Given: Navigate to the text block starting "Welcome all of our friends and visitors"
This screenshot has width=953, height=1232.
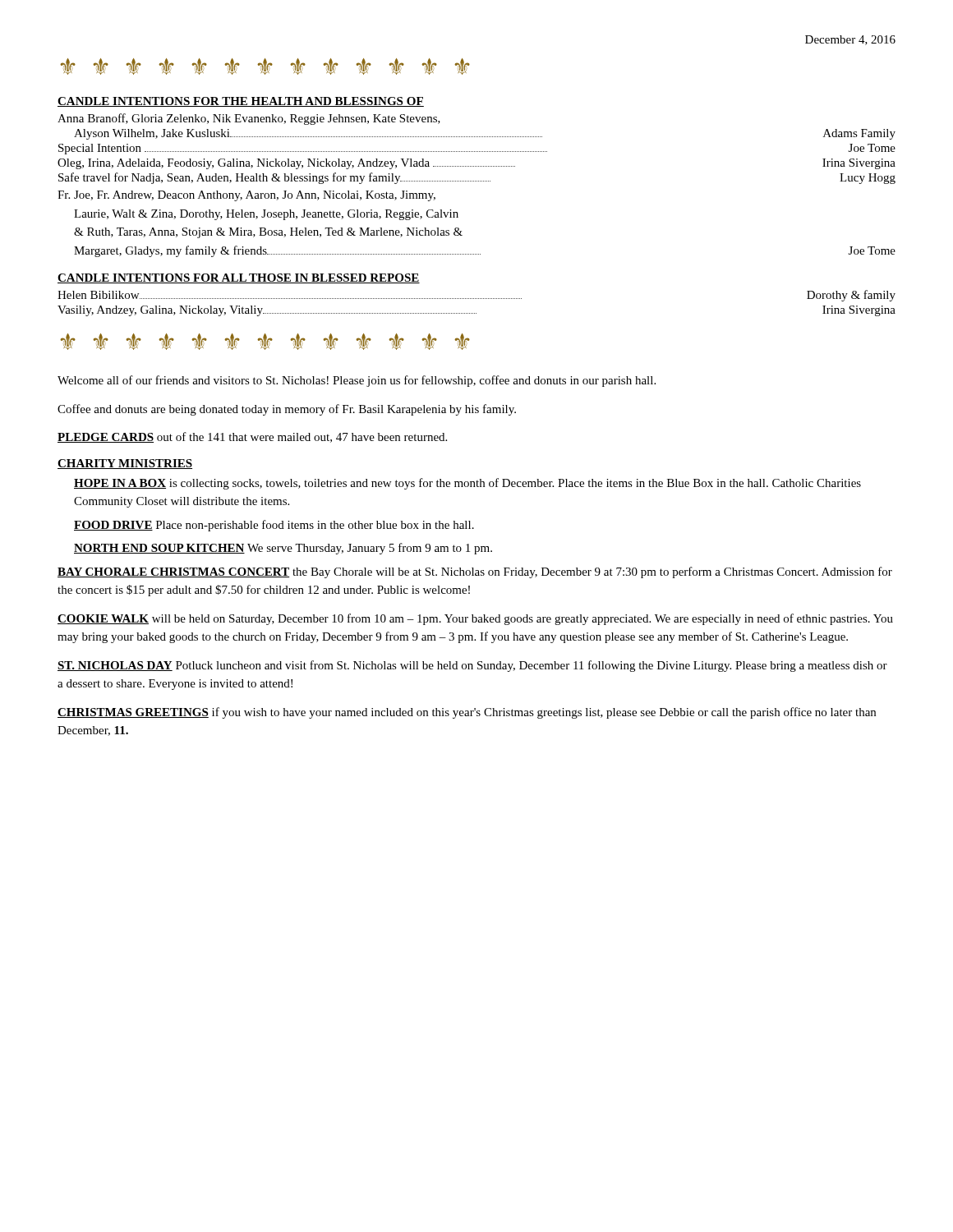Looking at the screenshot, I should click(357, 380).
